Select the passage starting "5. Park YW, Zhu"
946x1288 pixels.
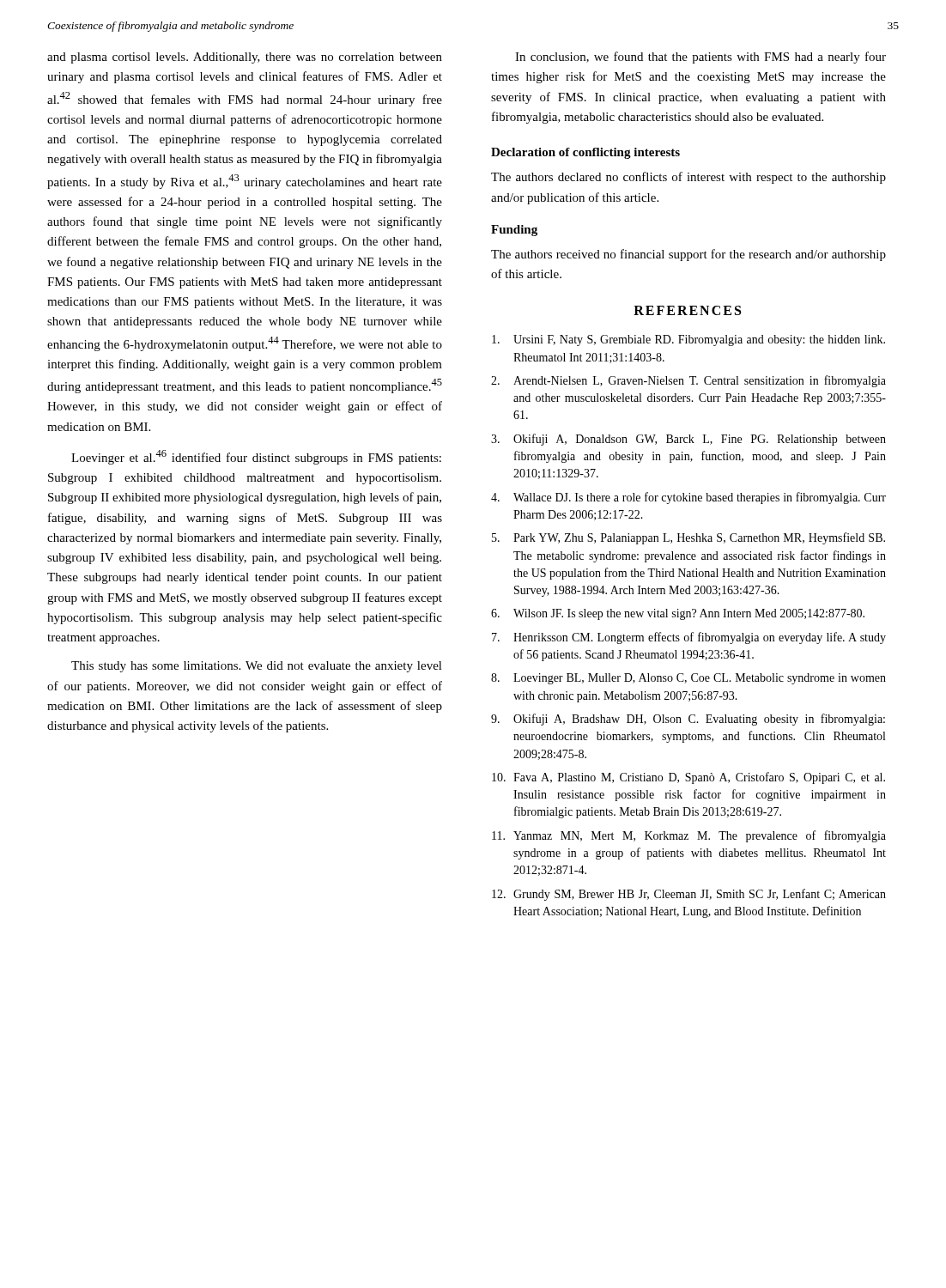coord(688,565)
